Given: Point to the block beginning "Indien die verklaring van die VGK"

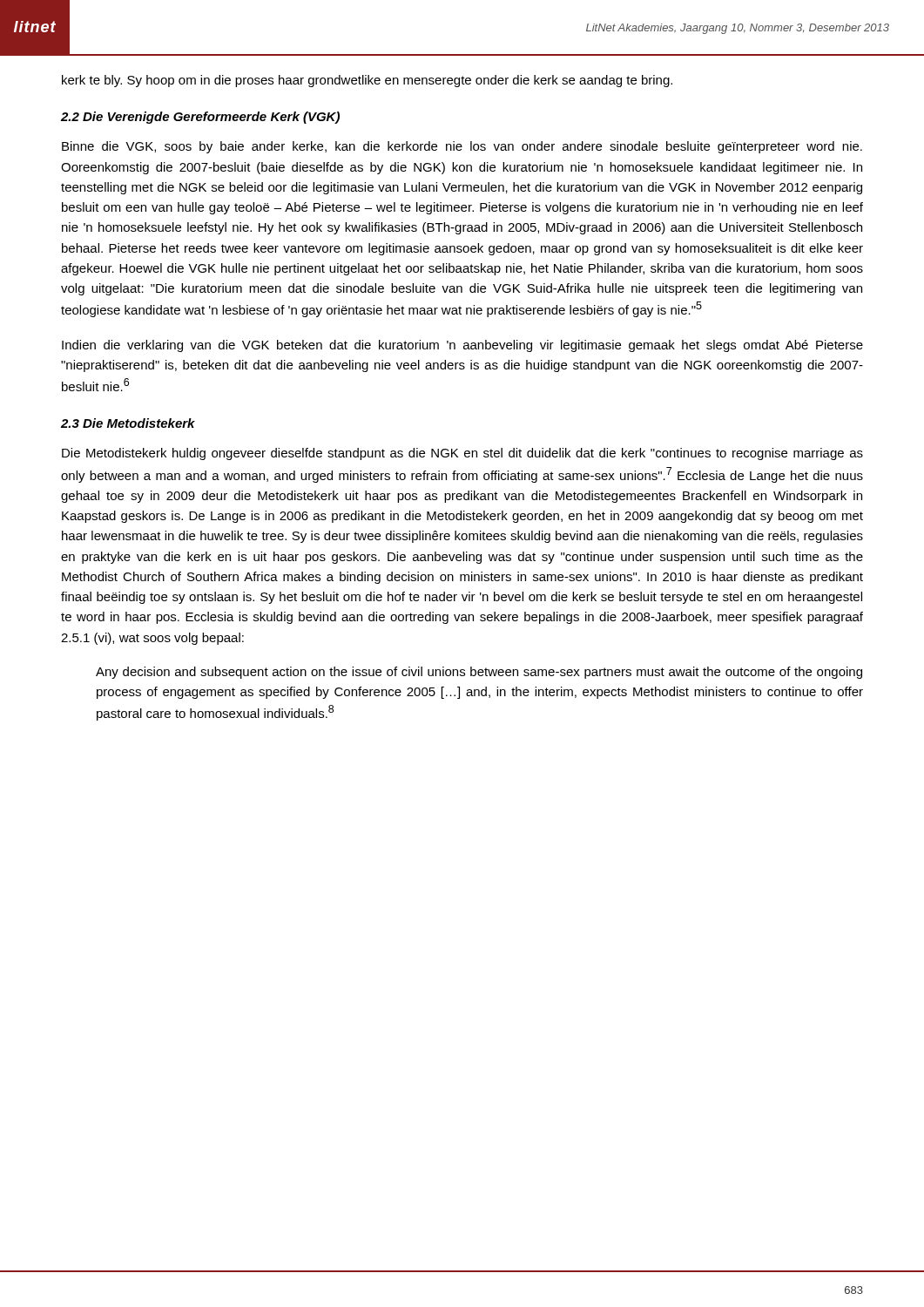Looking at the screenshot, I should tap(462, 365).
